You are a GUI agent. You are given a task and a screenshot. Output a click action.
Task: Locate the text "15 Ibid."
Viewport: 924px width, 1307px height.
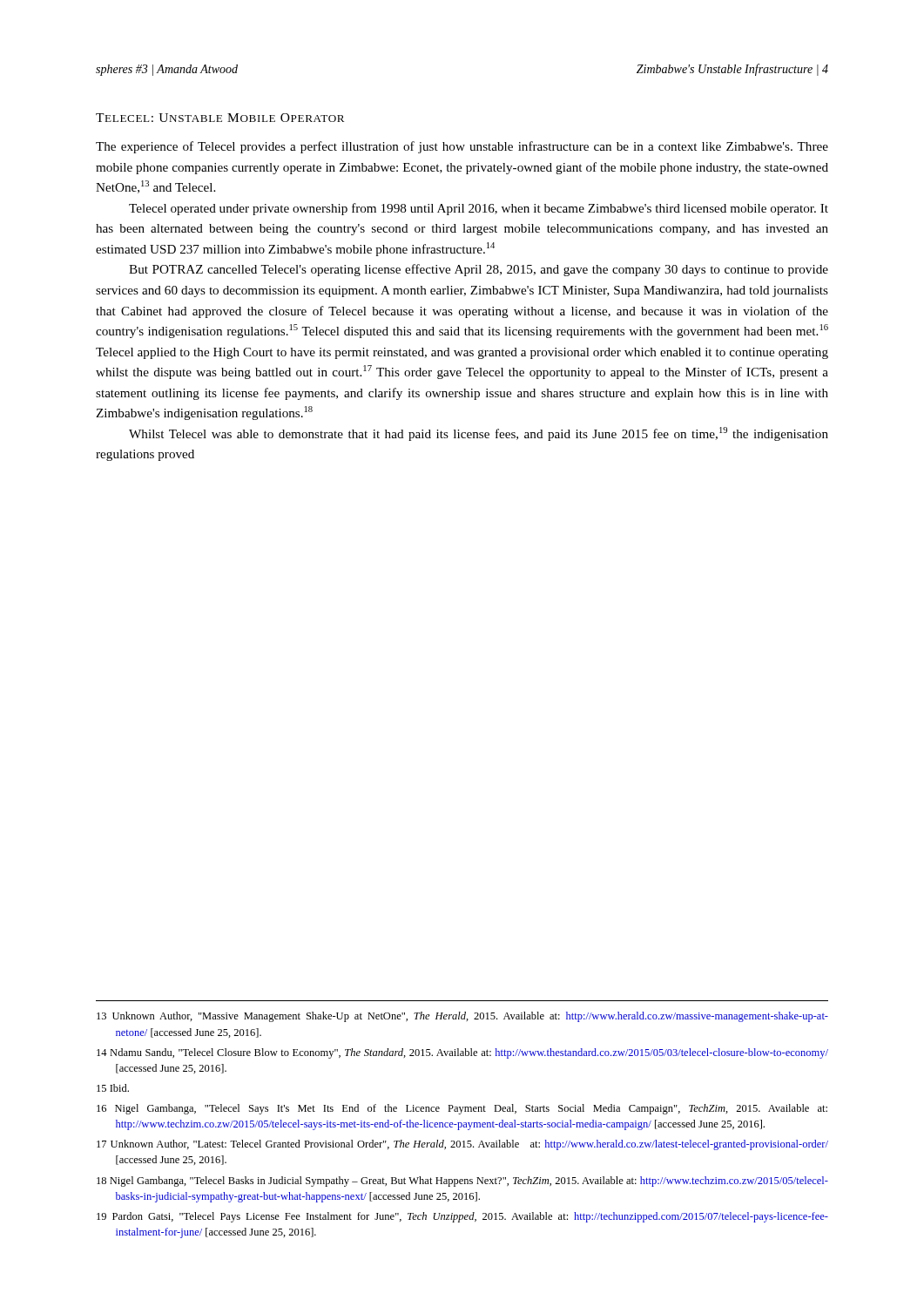click(x=113, y=1088)
